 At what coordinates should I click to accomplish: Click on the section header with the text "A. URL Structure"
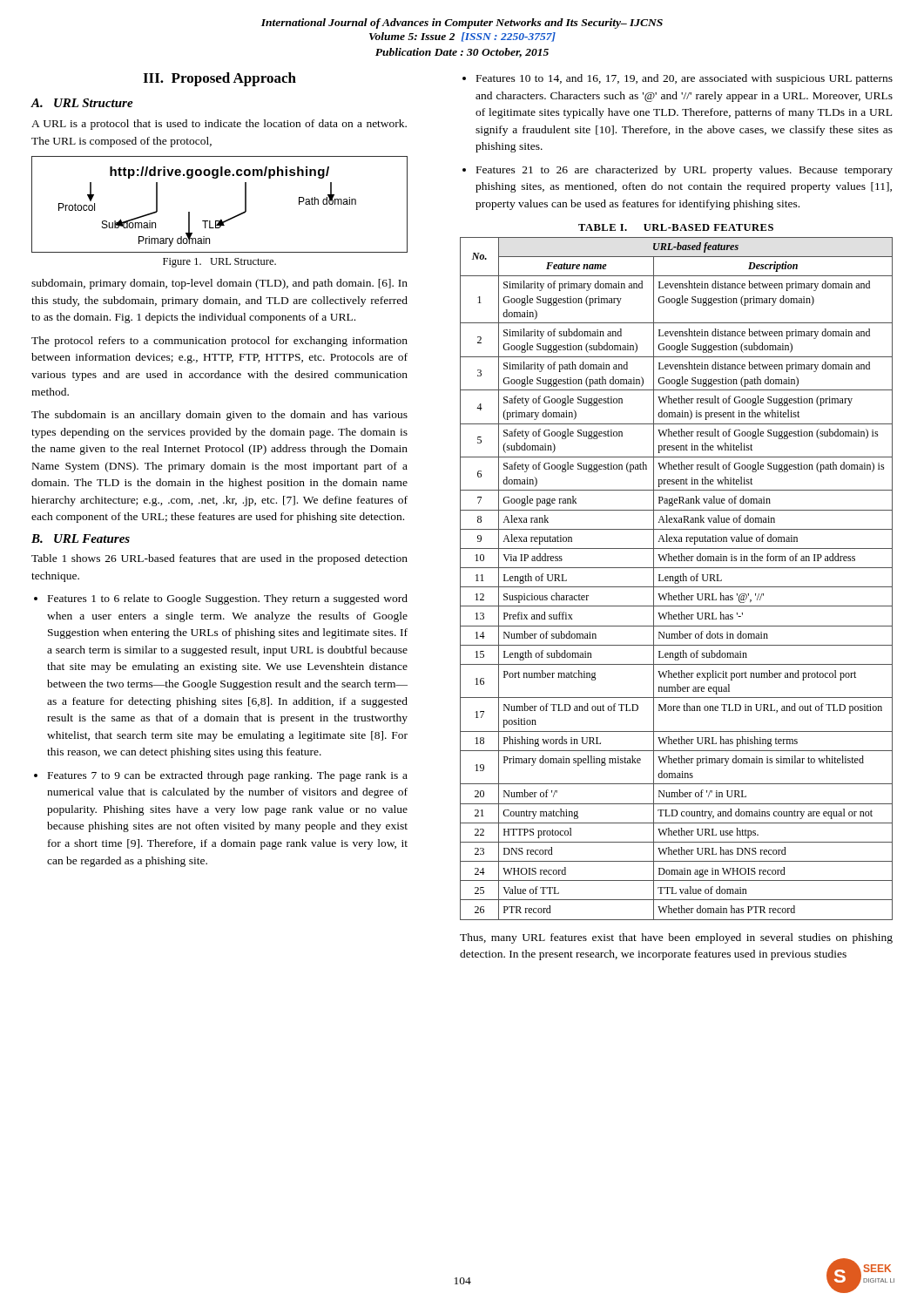82,103
